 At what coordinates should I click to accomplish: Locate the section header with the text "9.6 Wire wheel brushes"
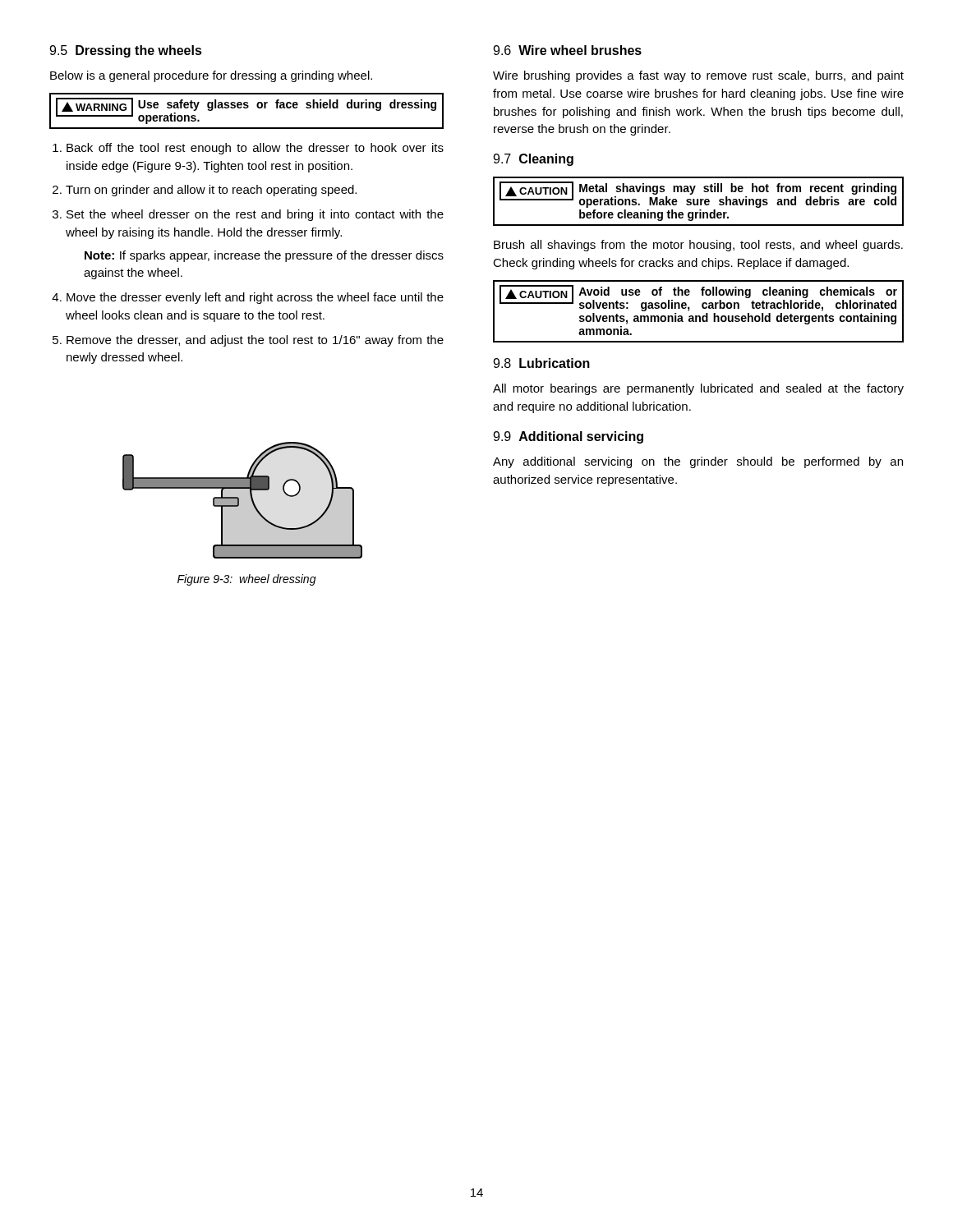pos(567,50)
